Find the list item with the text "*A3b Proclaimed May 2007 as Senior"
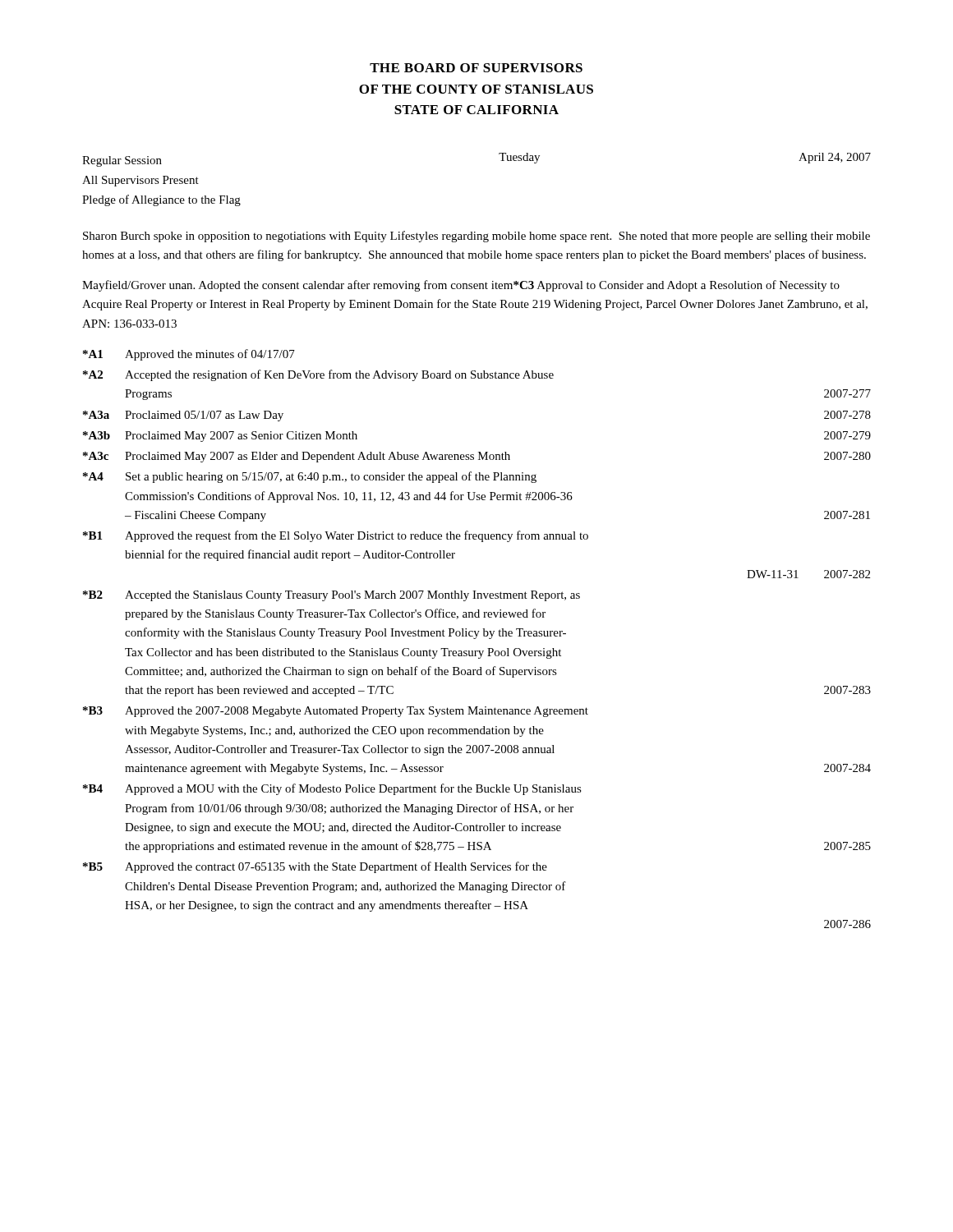 (101, 436)
